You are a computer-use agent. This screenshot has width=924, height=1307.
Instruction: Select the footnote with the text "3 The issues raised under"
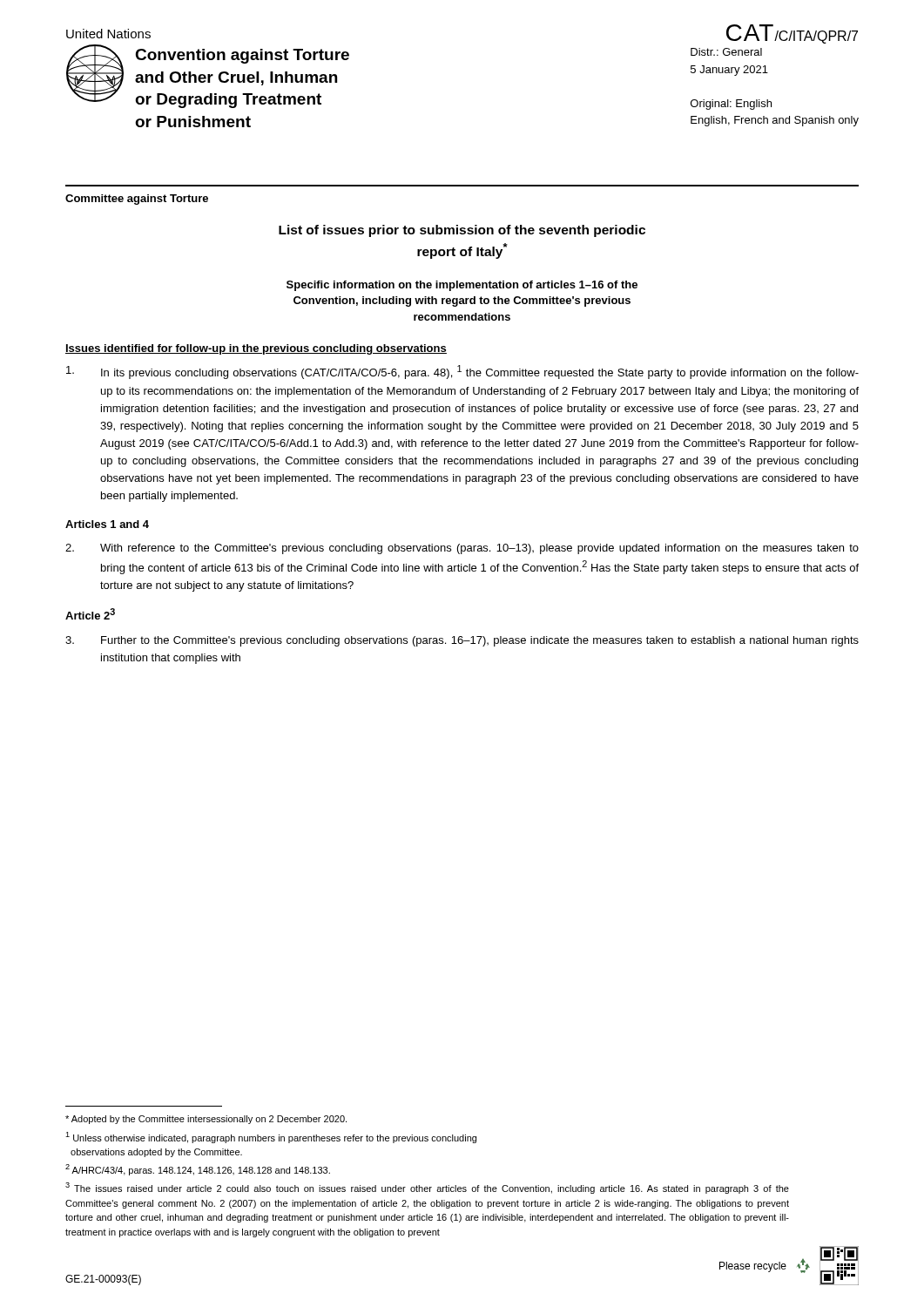(x=427, y=1209)
